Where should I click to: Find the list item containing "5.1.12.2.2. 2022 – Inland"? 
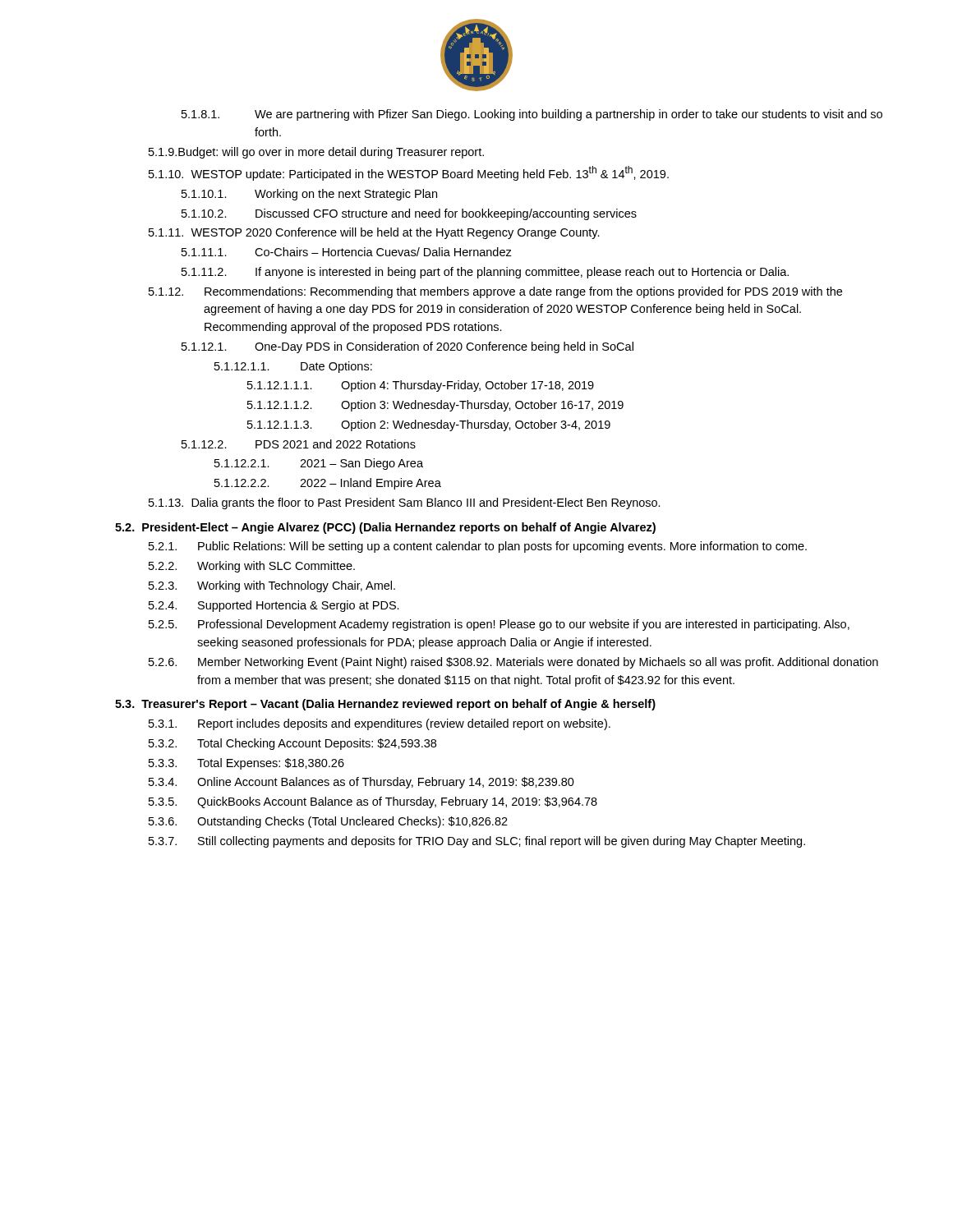327,484
